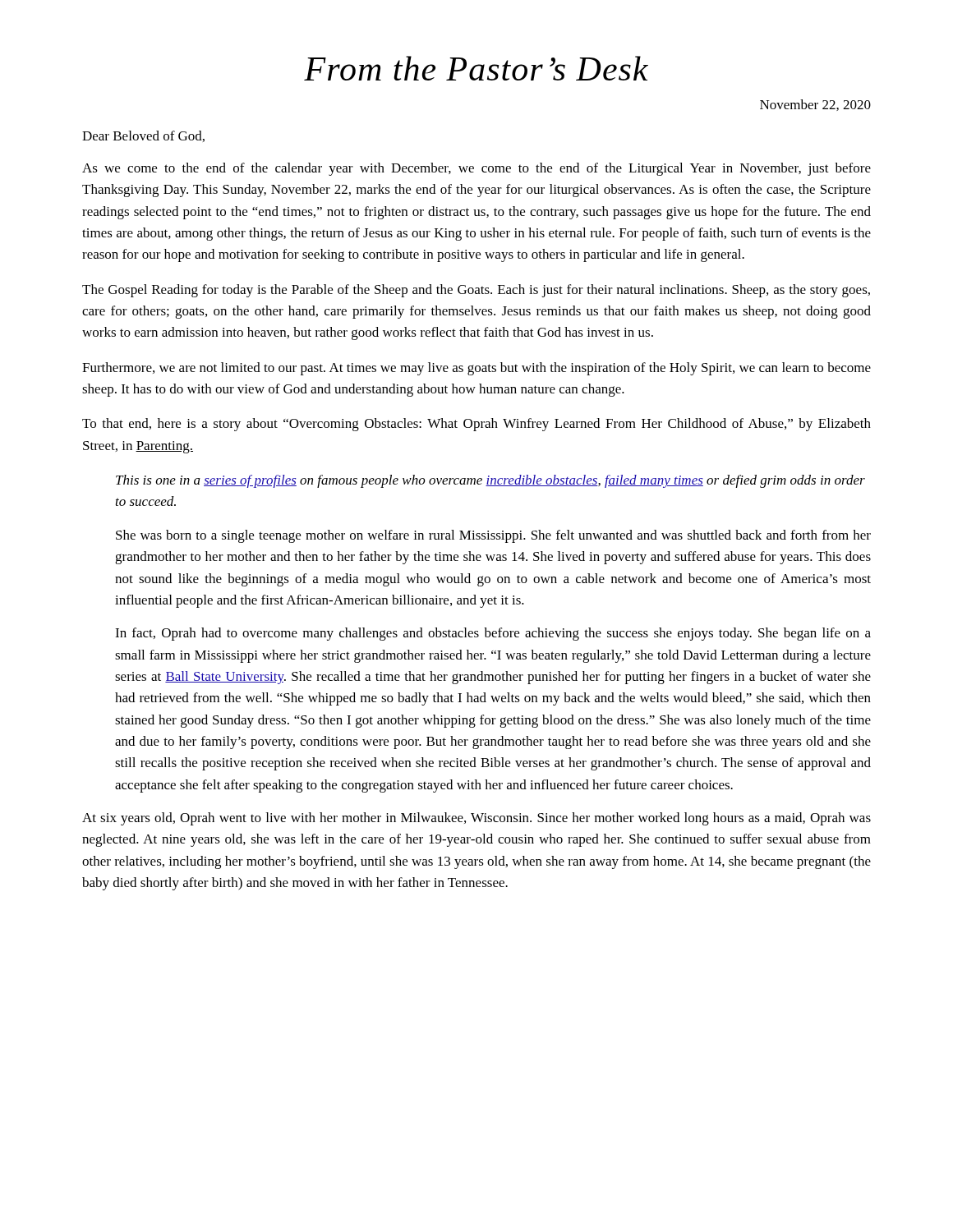Click on the passage starting "From the Pastor’s Desk"

tap(476, 69)
